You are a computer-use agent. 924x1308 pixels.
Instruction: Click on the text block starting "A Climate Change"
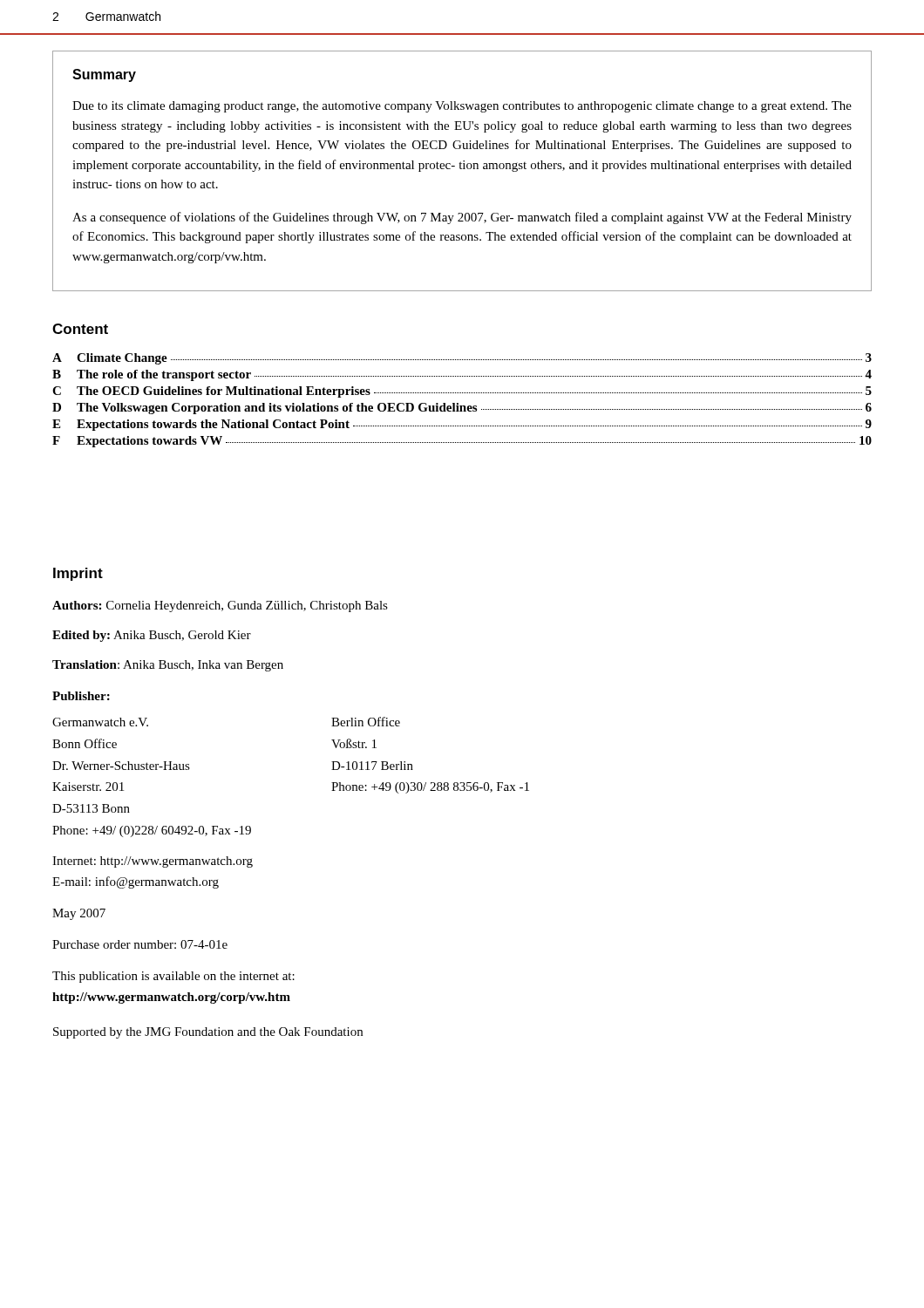pyautogui.click(x=462, y=358)
